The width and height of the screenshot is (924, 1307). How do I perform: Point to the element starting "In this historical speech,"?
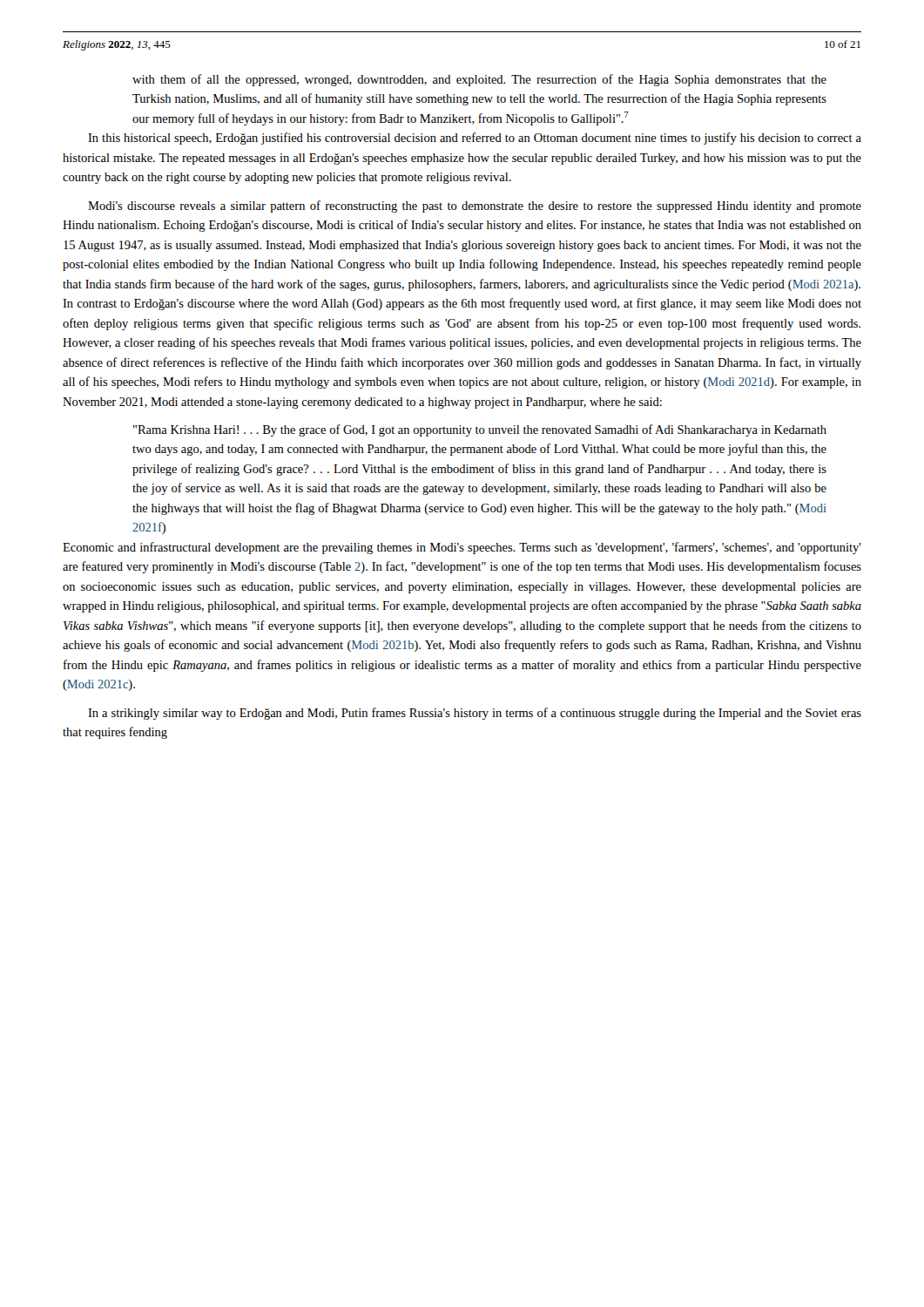(x=462, y=158)
